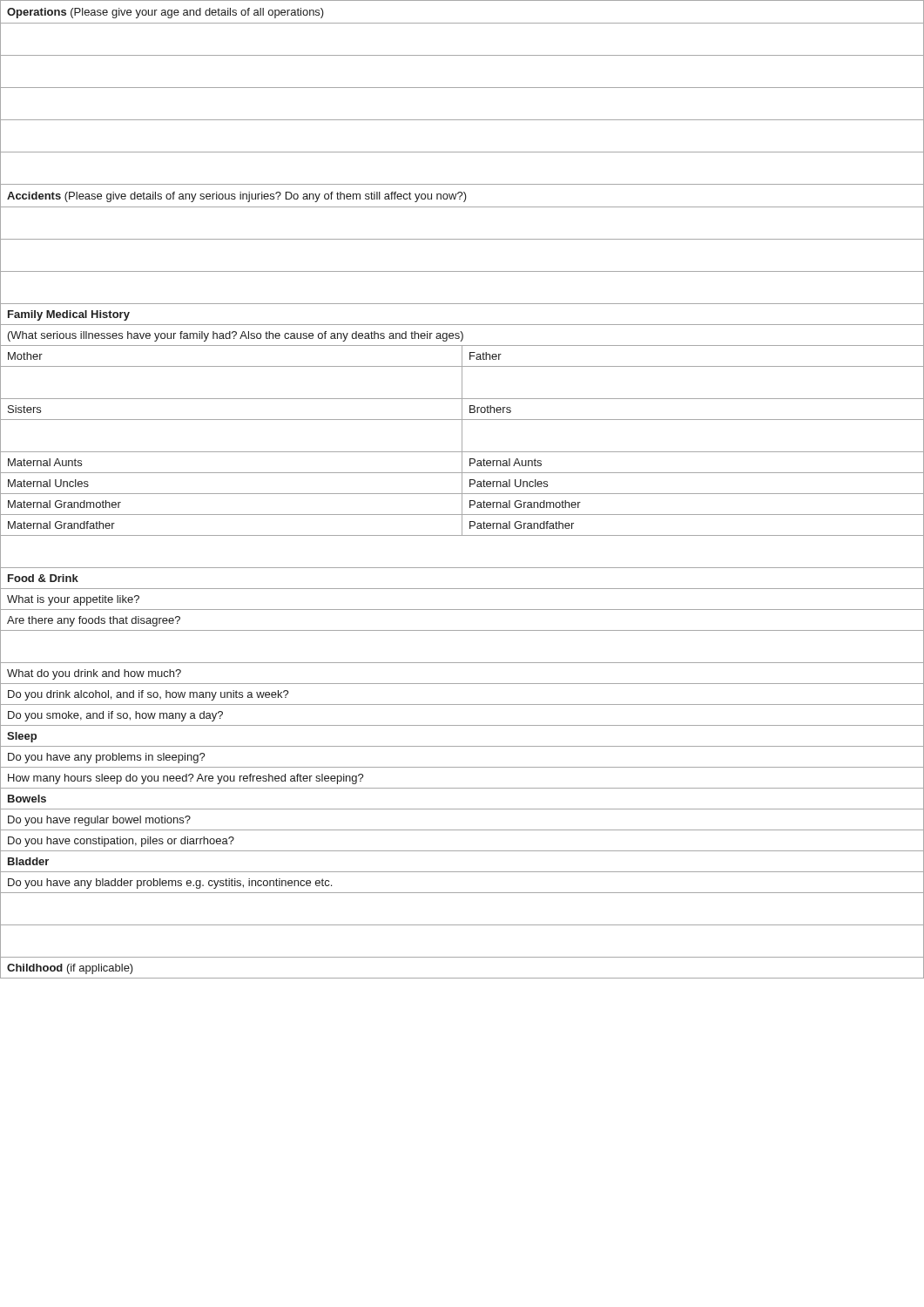Find the table that mentions "Do you have regular bowel"
Screen dimensions: 1307x924
tap(462, 489)
